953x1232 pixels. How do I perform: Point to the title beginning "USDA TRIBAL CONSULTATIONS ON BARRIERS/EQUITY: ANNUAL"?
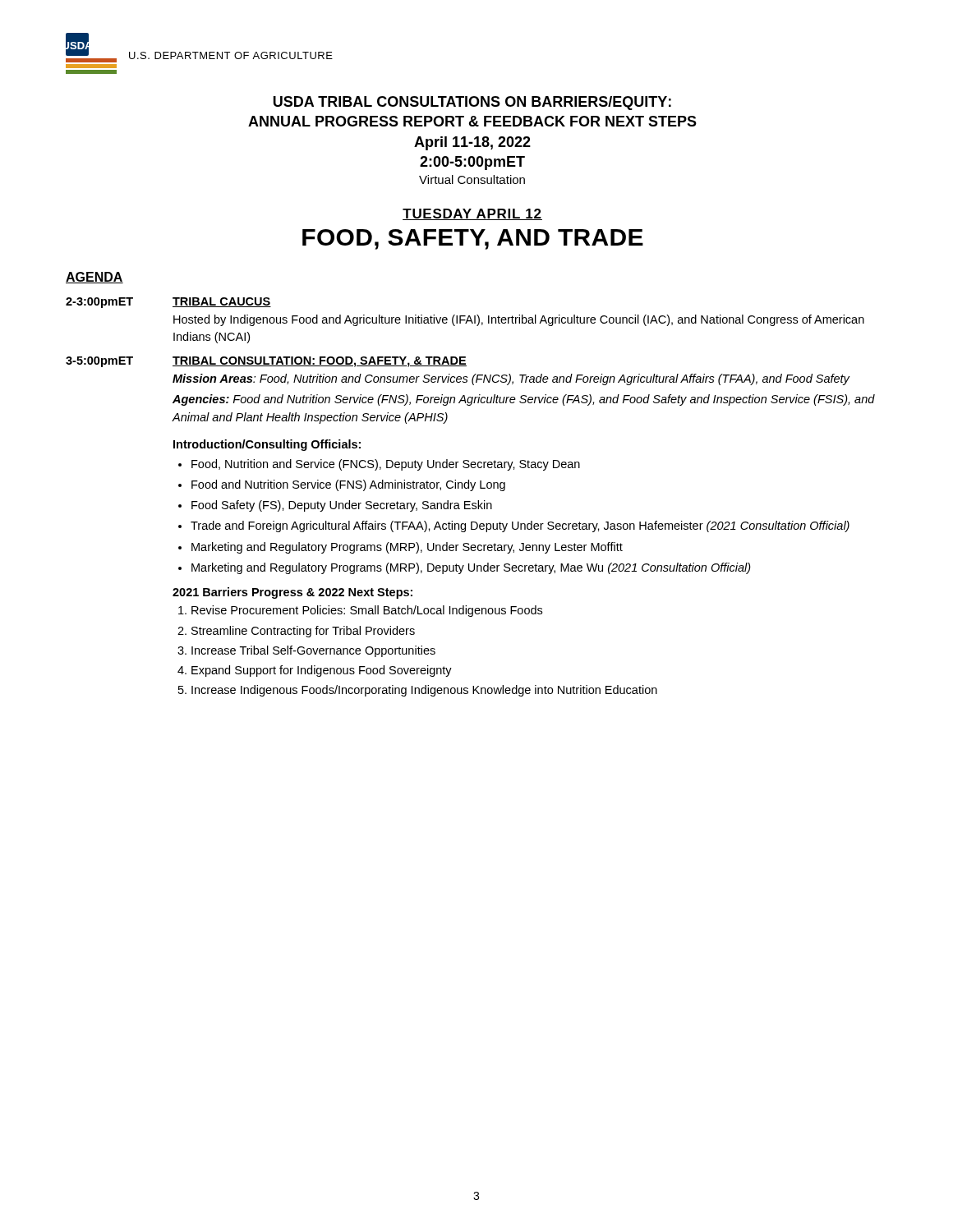[x=472, y=140]
